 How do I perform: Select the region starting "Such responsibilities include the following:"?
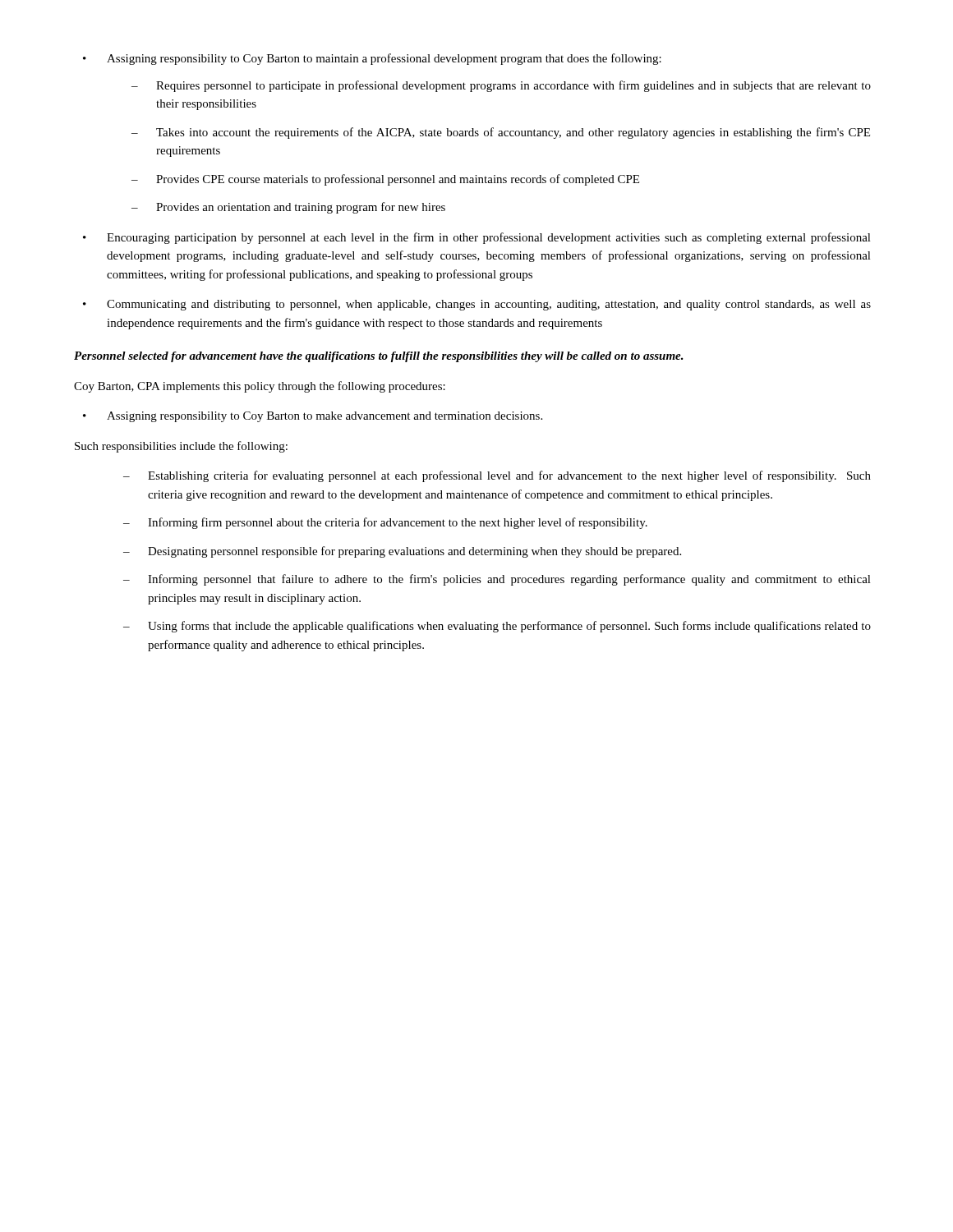(x=181, y=446)
